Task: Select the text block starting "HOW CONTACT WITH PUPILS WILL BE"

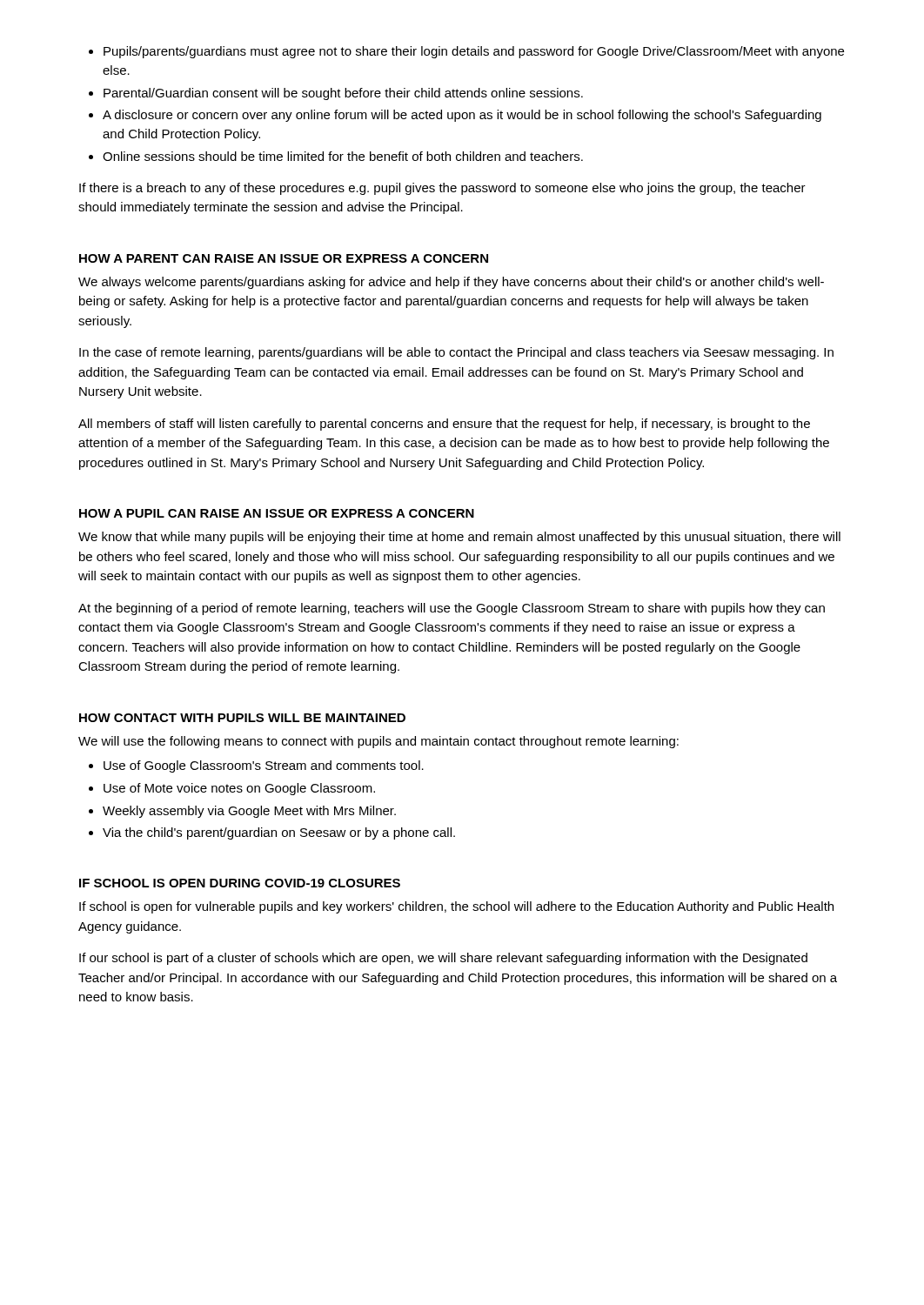Action: (x=242, y=717)
